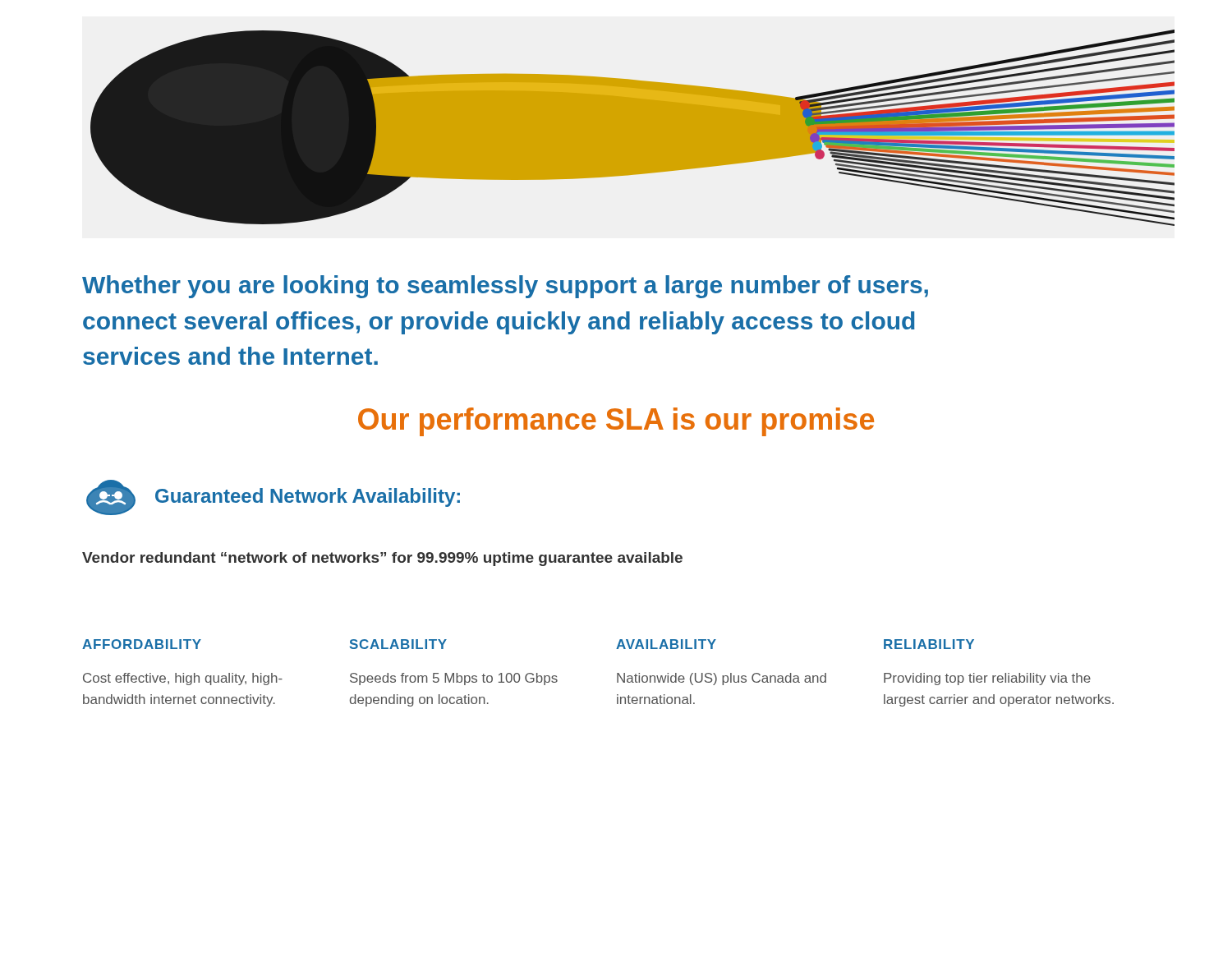The width and height of the screenshot is (1232, 953).
Task: Click on the element starting "Providing top tier reliability via the largest"
Action: point(999,689)
